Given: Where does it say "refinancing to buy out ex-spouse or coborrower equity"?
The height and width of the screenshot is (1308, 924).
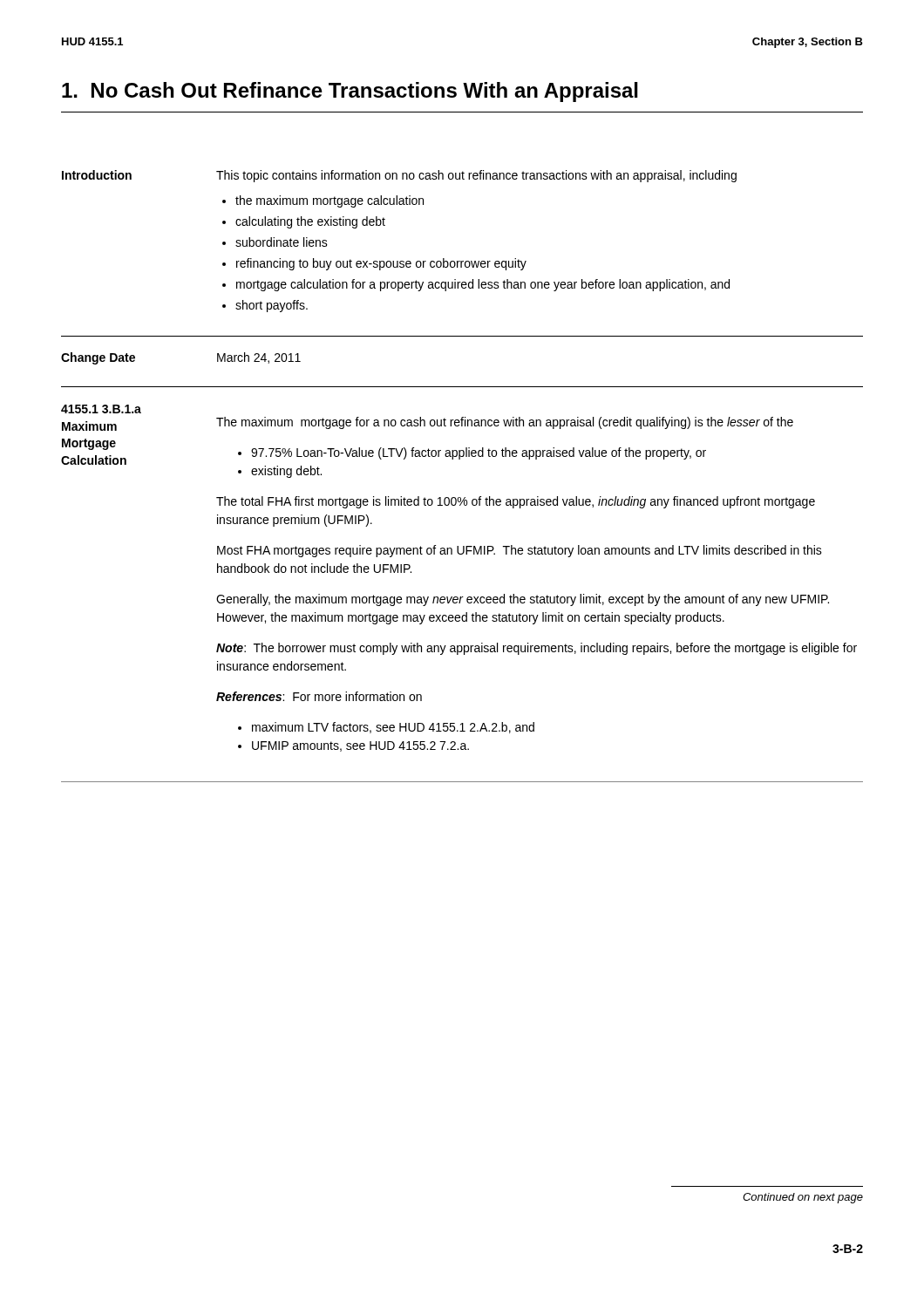Looking at the screenshot, I should tap(381, 263).
